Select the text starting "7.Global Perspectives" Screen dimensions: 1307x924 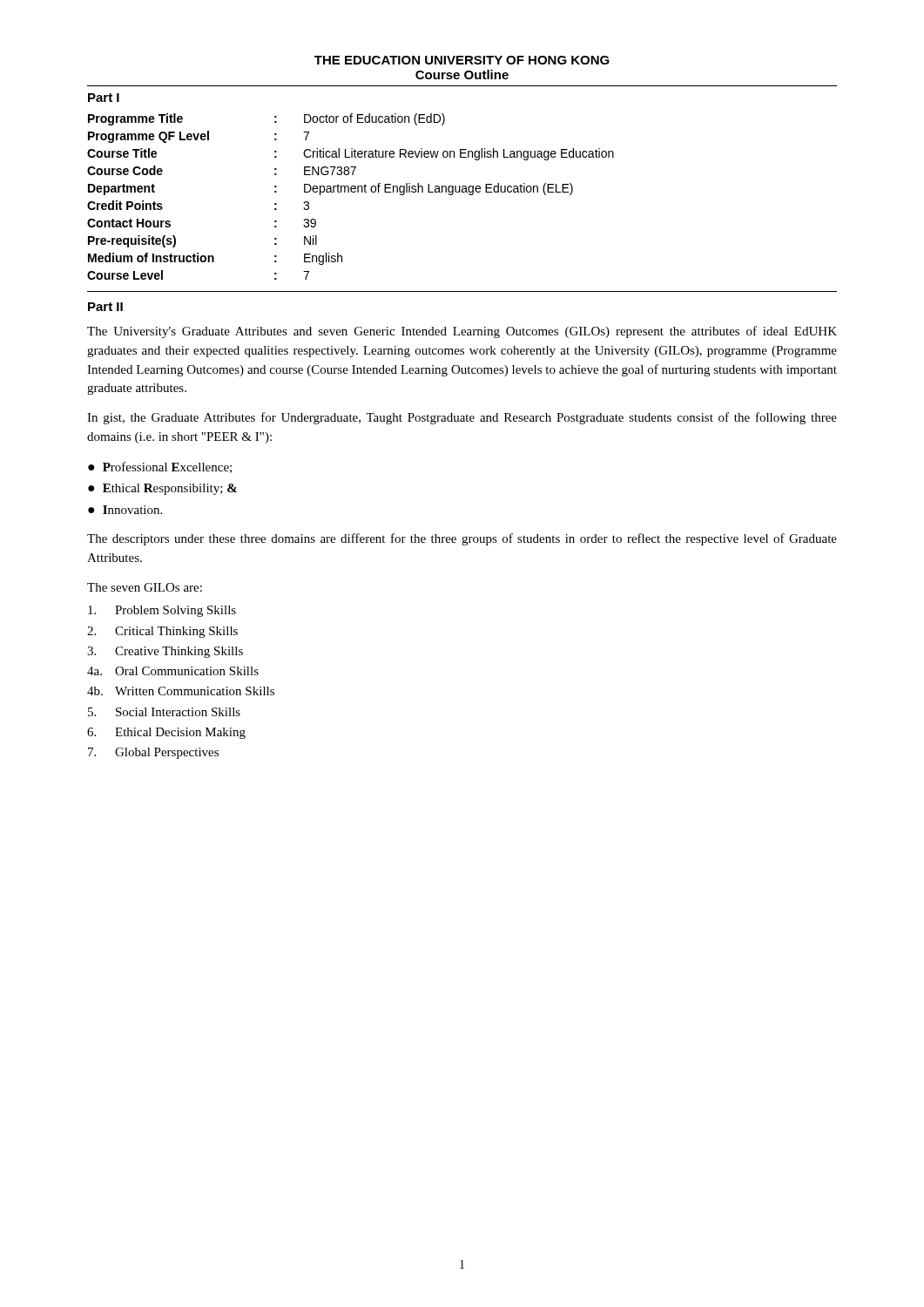pos(153,753)
